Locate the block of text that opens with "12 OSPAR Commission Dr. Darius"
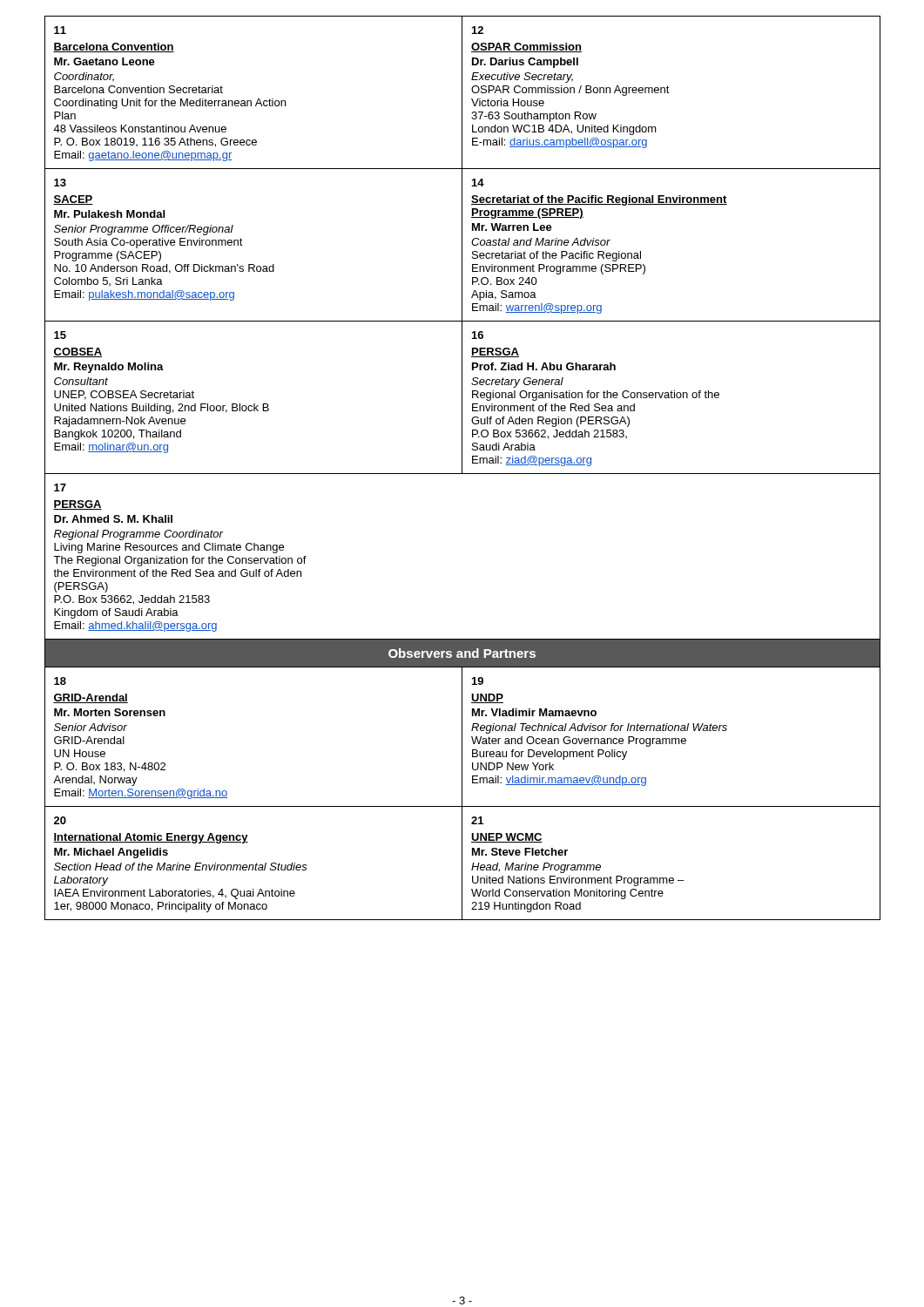This screenshot has width=924, height=1307. (671, 86)
